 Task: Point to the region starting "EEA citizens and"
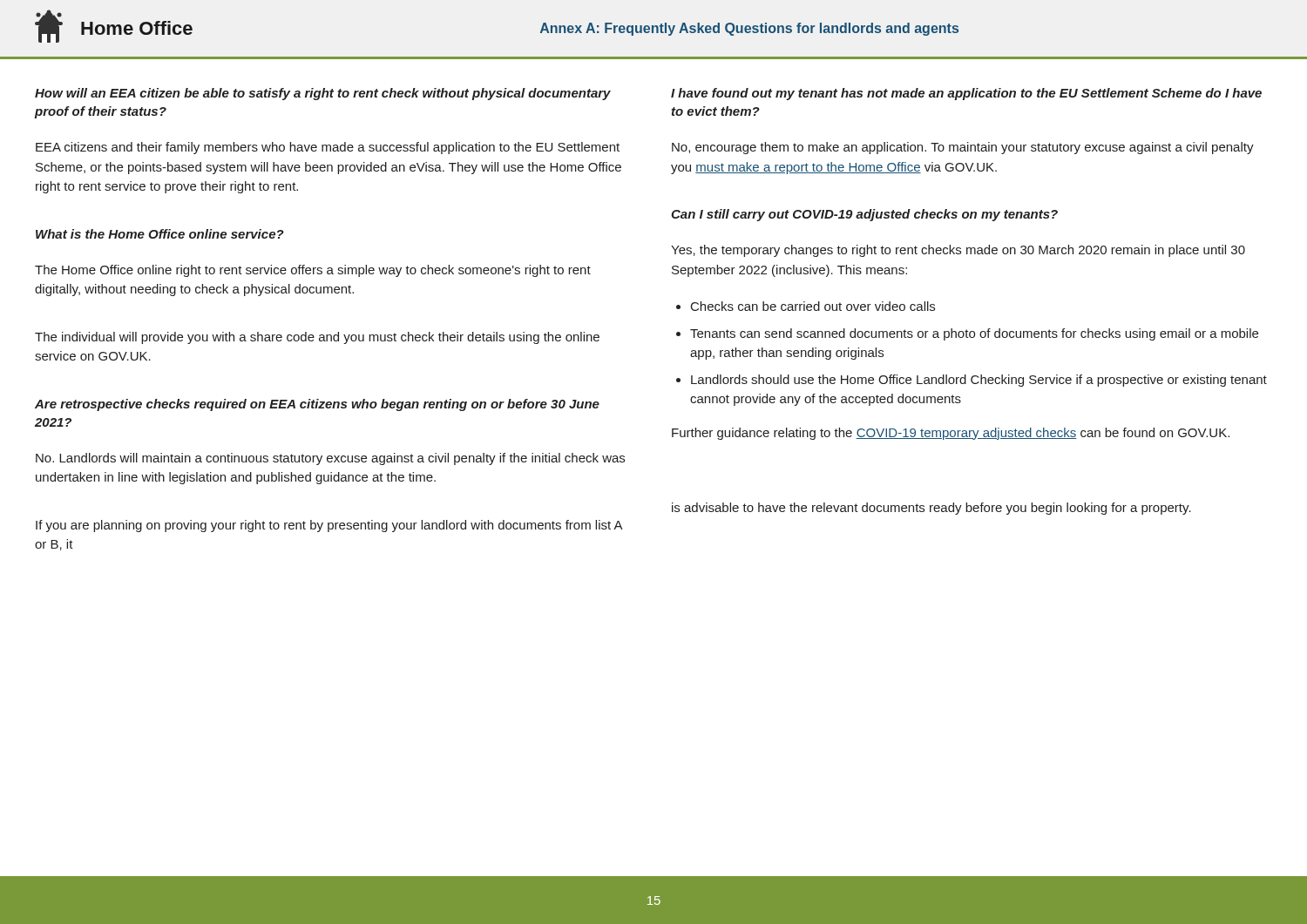(x=336, y=167)
